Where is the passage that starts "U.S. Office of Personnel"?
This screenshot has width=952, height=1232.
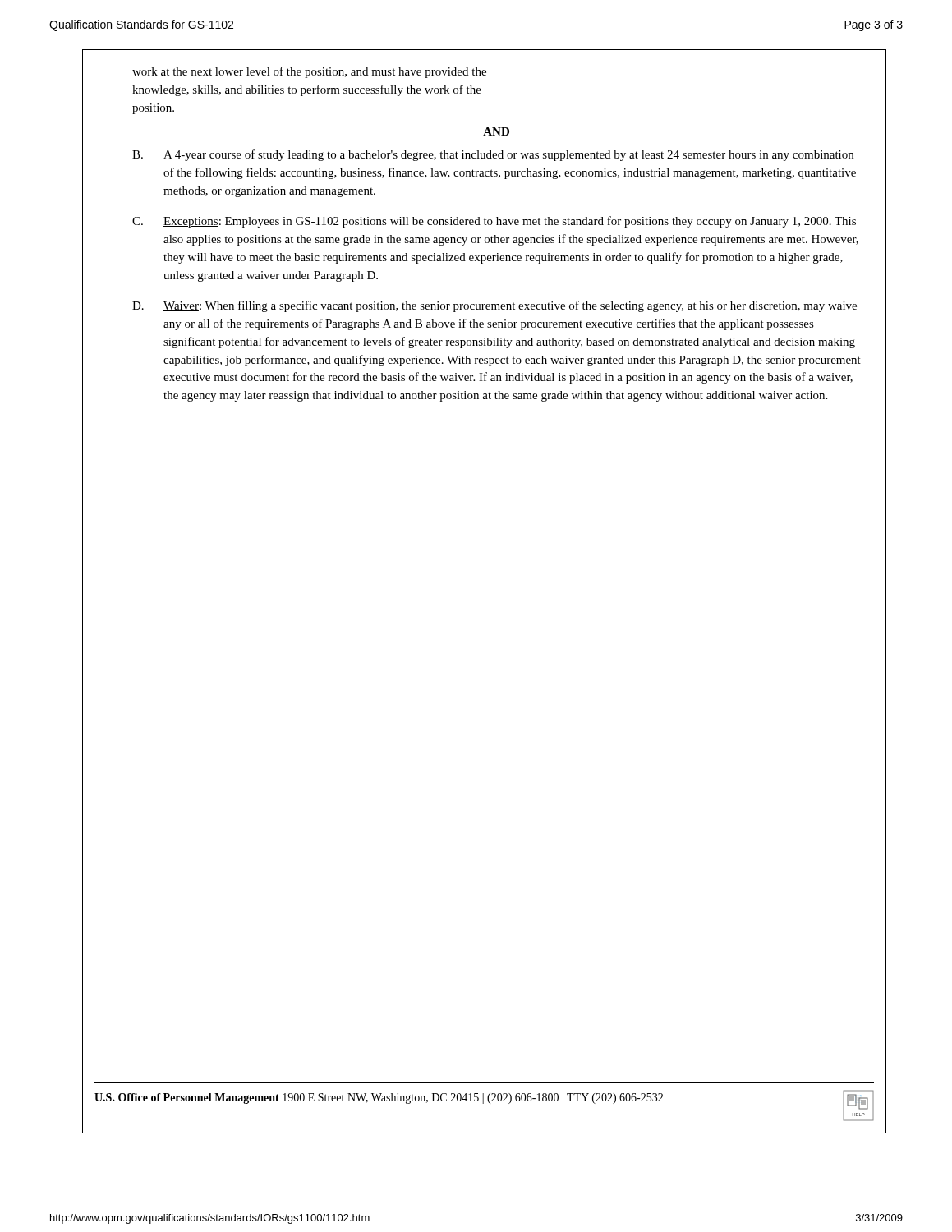click(x=379, y=1098)
